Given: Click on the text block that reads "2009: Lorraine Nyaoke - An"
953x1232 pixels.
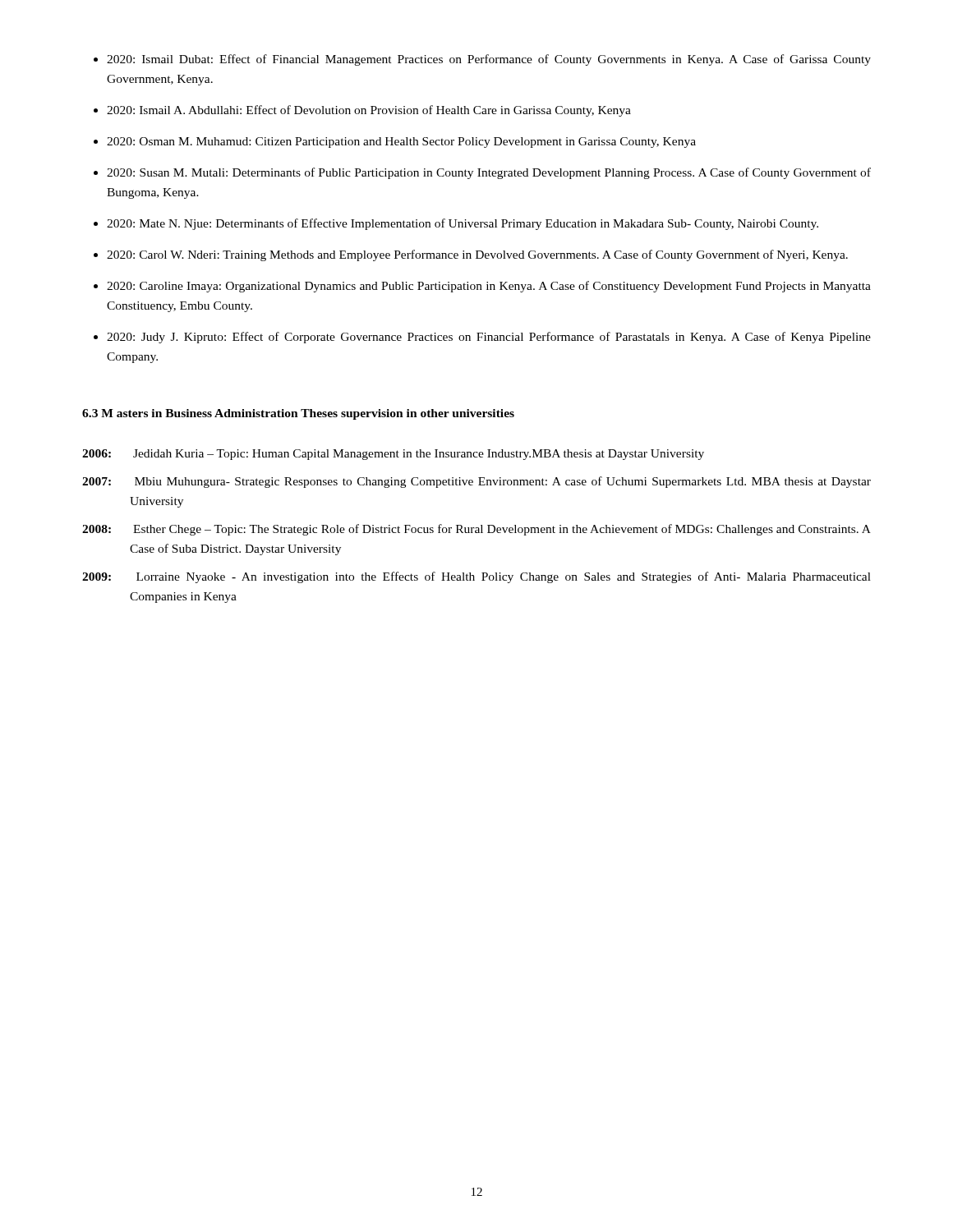Looking at the screenshot, I should pos(476,587).
